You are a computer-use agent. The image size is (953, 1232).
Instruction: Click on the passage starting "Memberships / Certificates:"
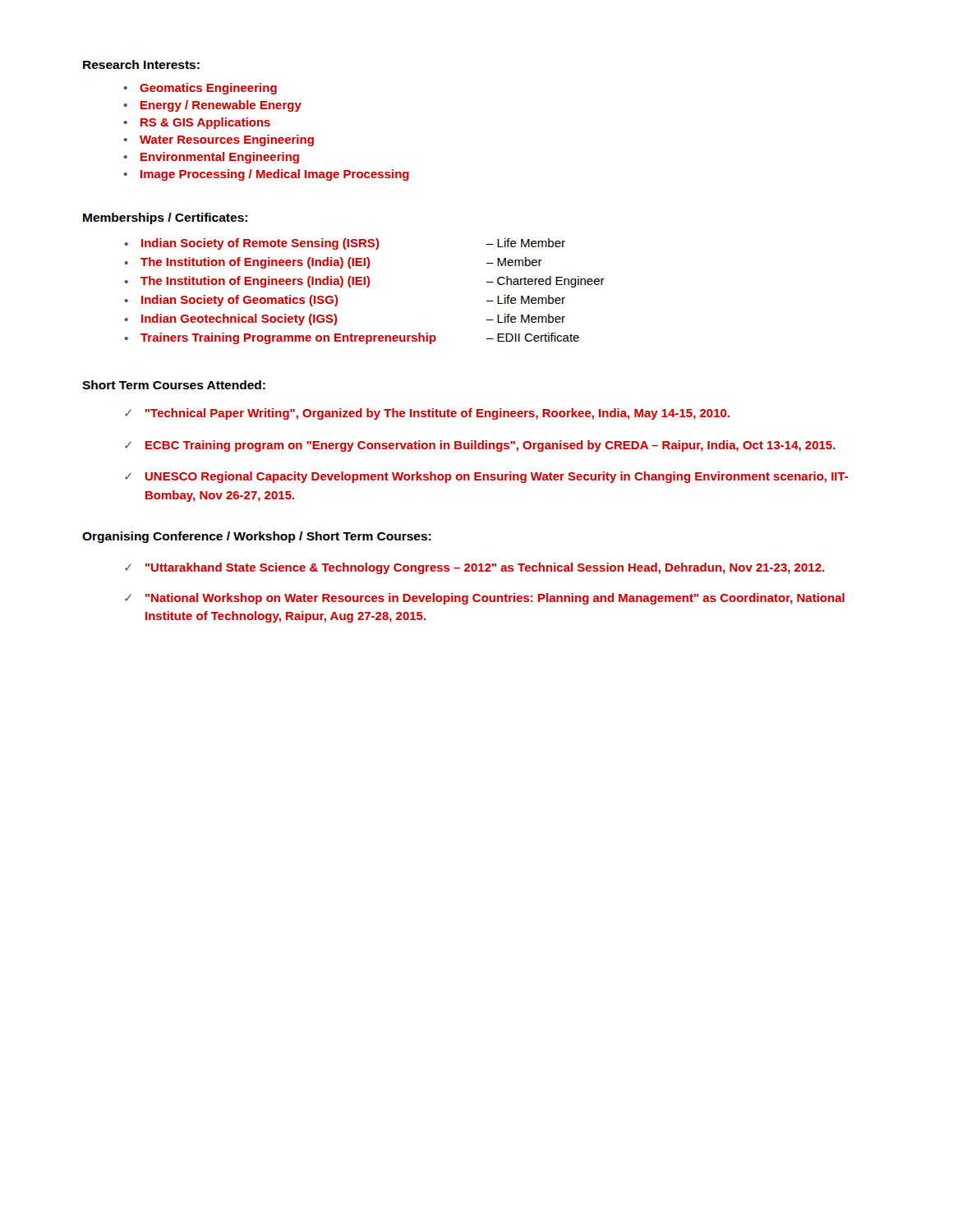165,217
